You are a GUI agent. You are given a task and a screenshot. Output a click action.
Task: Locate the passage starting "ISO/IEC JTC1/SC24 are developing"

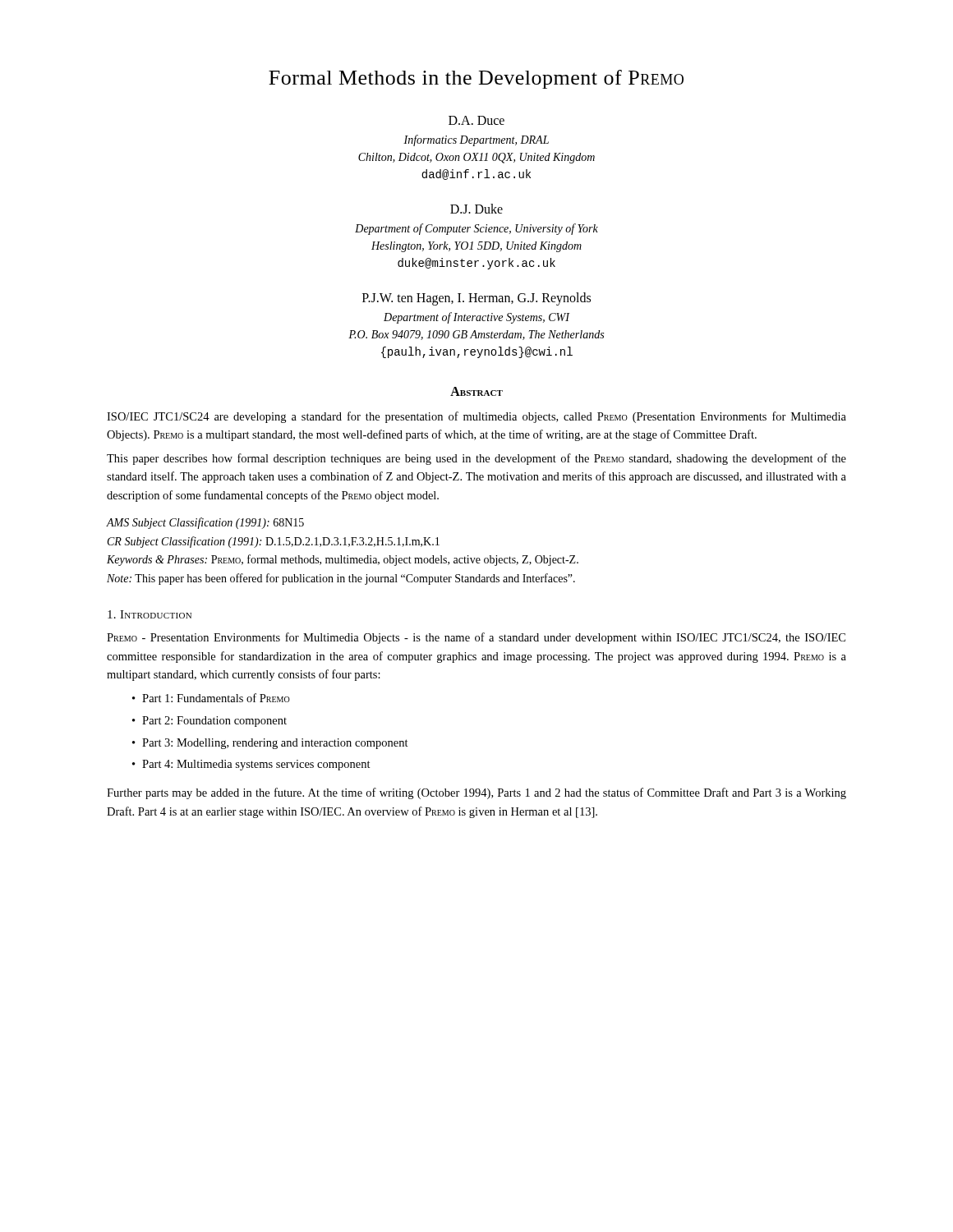[476, 426]
